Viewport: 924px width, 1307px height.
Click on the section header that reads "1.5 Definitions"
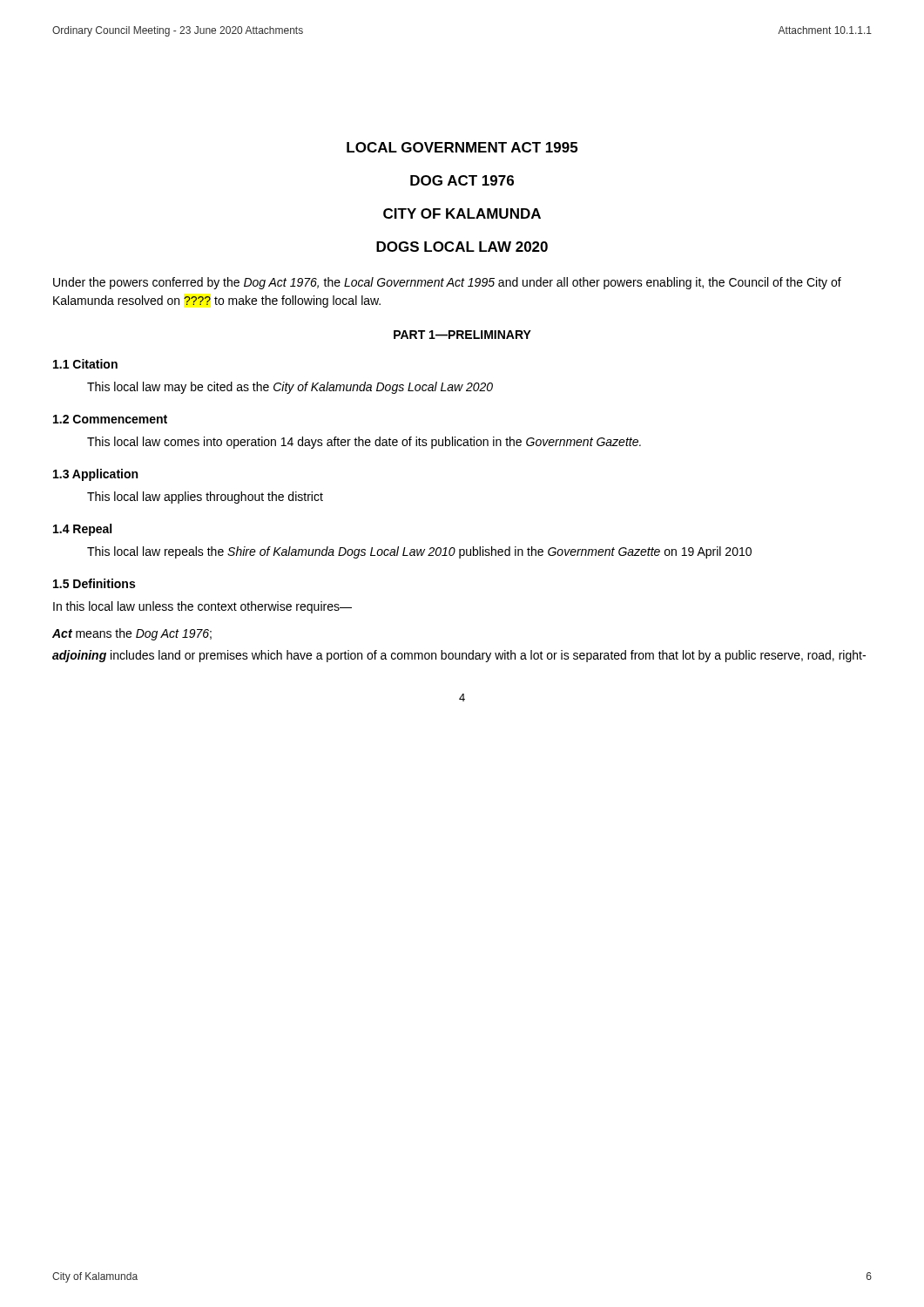(94, 584)
